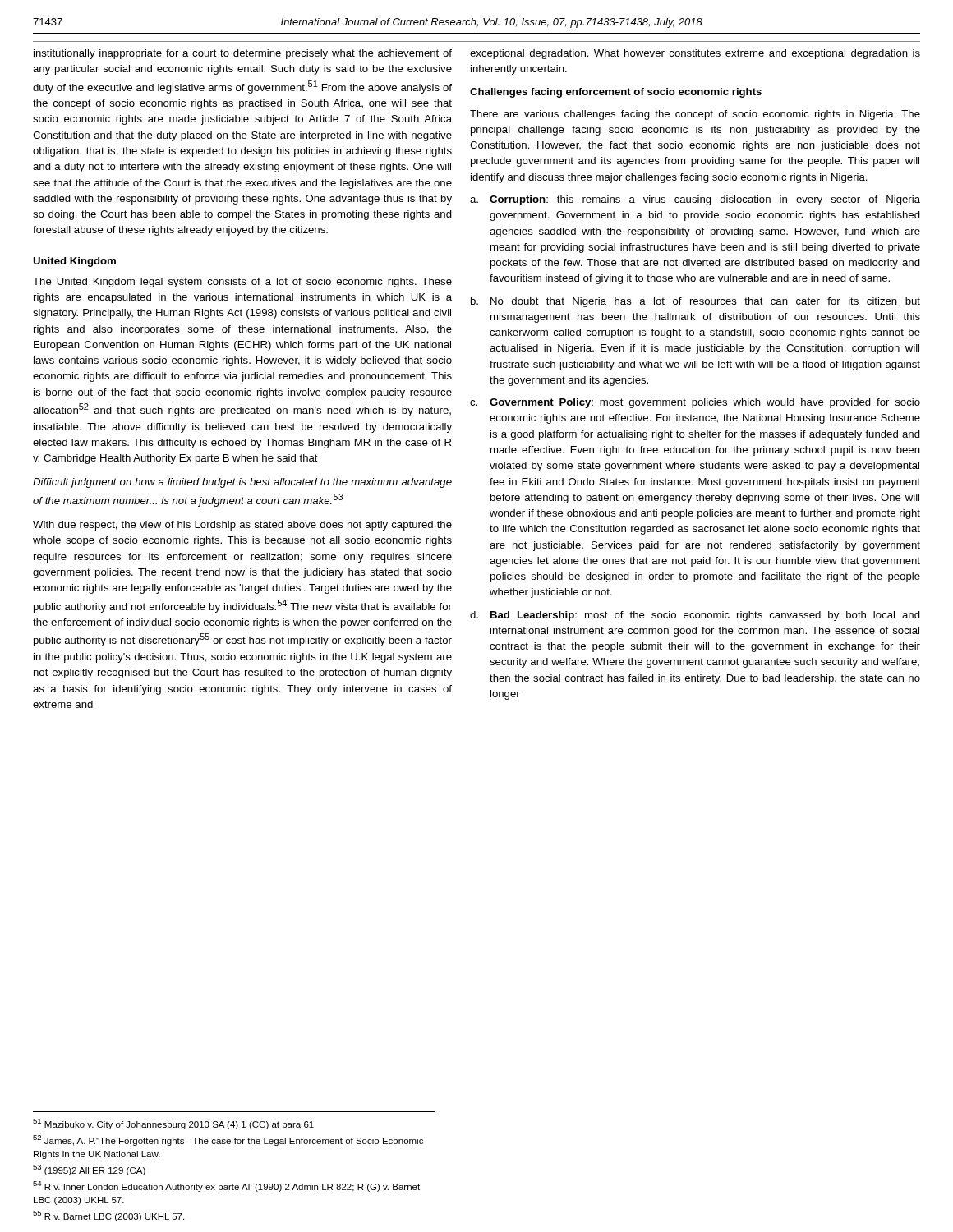
Task: Point to the passage starting "institutionally inappropriate for a court to determine"
Action: tap(242, 141)
